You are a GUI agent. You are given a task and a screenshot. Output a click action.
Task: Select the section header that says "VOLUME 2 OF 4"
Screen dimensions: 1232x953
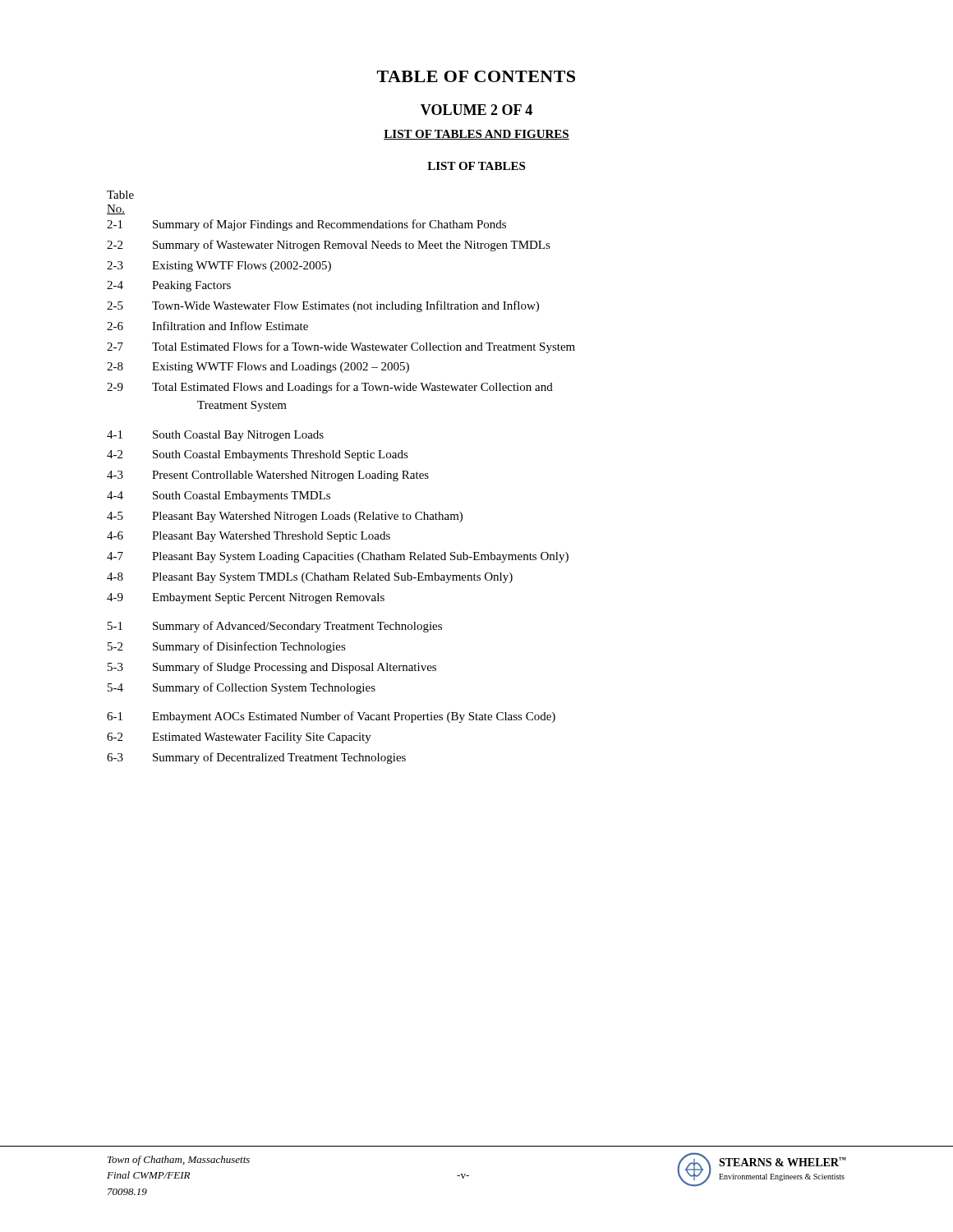pyautogui.click(x=476, y=110)
